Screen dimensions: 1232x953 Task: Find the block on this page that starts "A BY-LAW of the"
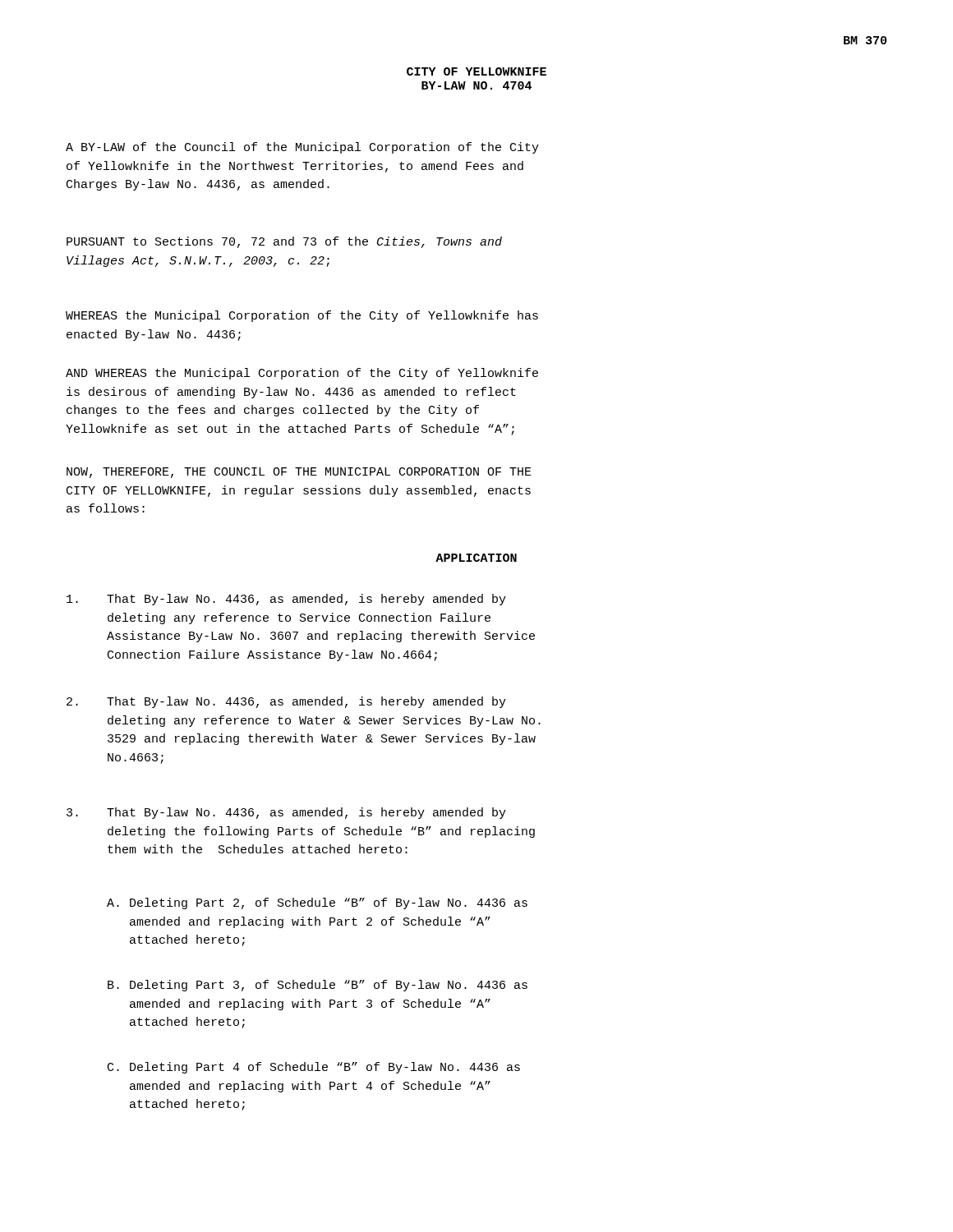click(302, 167)
